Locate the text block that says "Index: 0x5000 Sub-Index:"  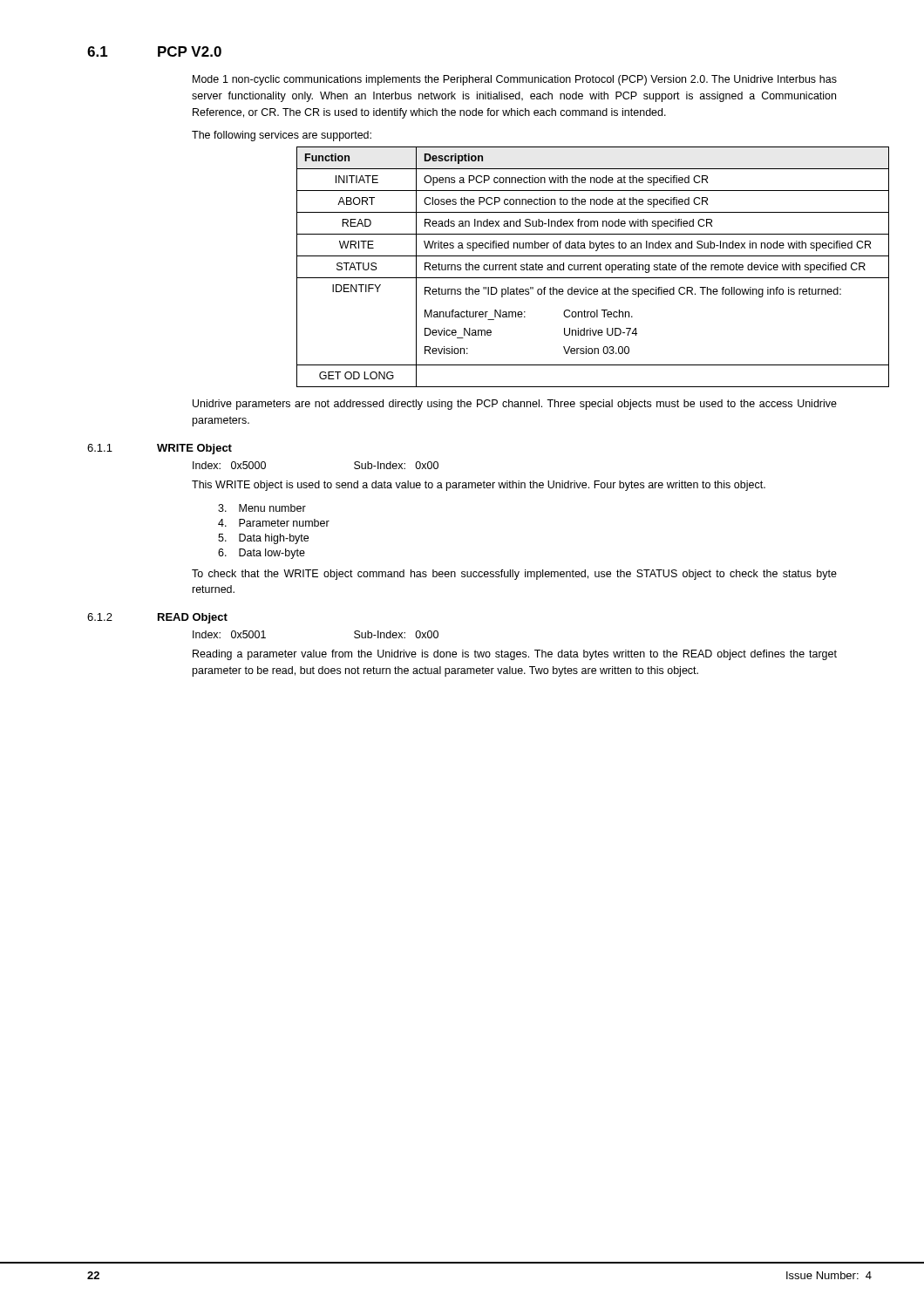click(203, 465)
